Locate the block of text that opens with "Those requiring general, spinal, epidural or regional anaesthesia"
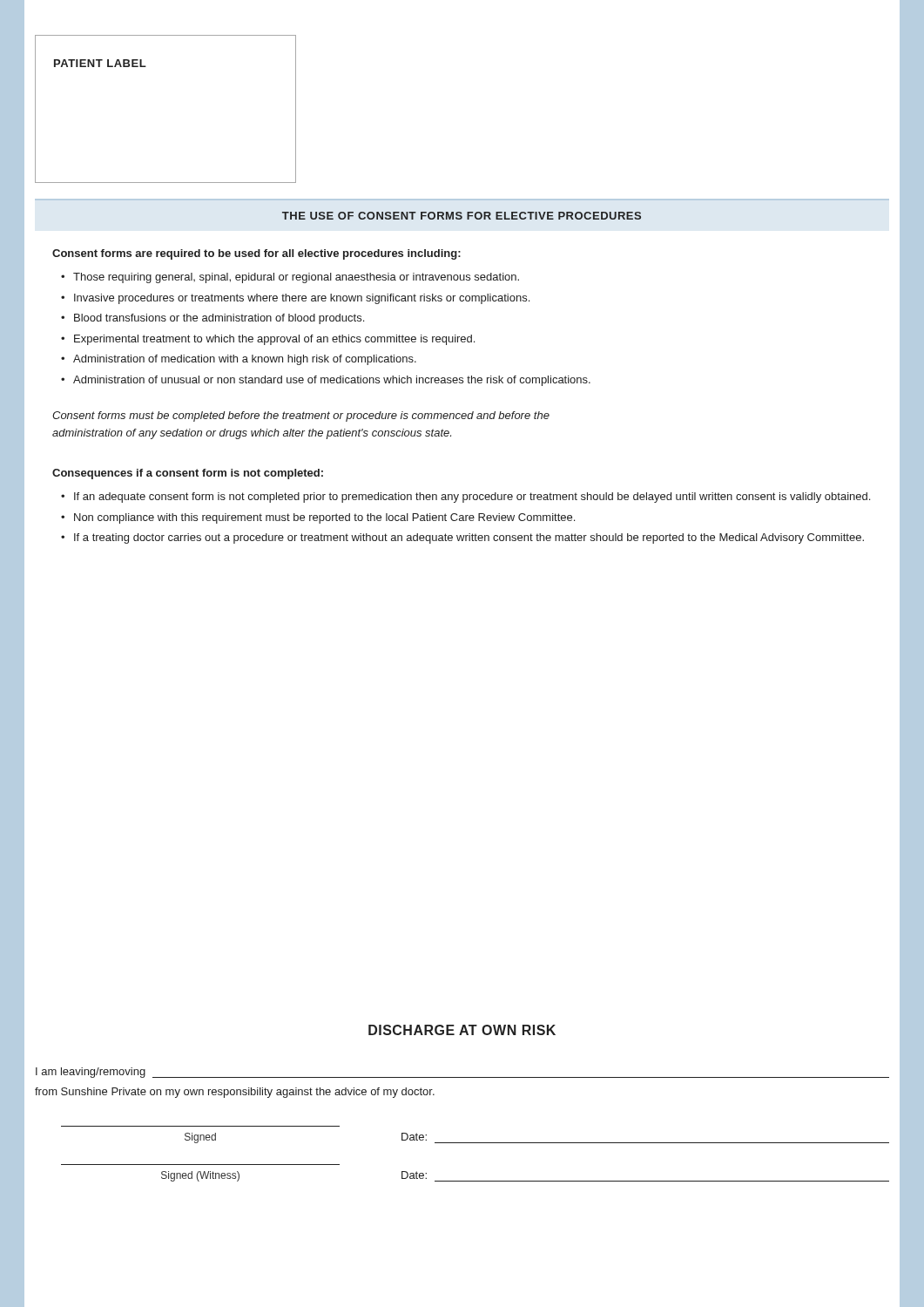The image size is (924, 1307). coord(297,277)
